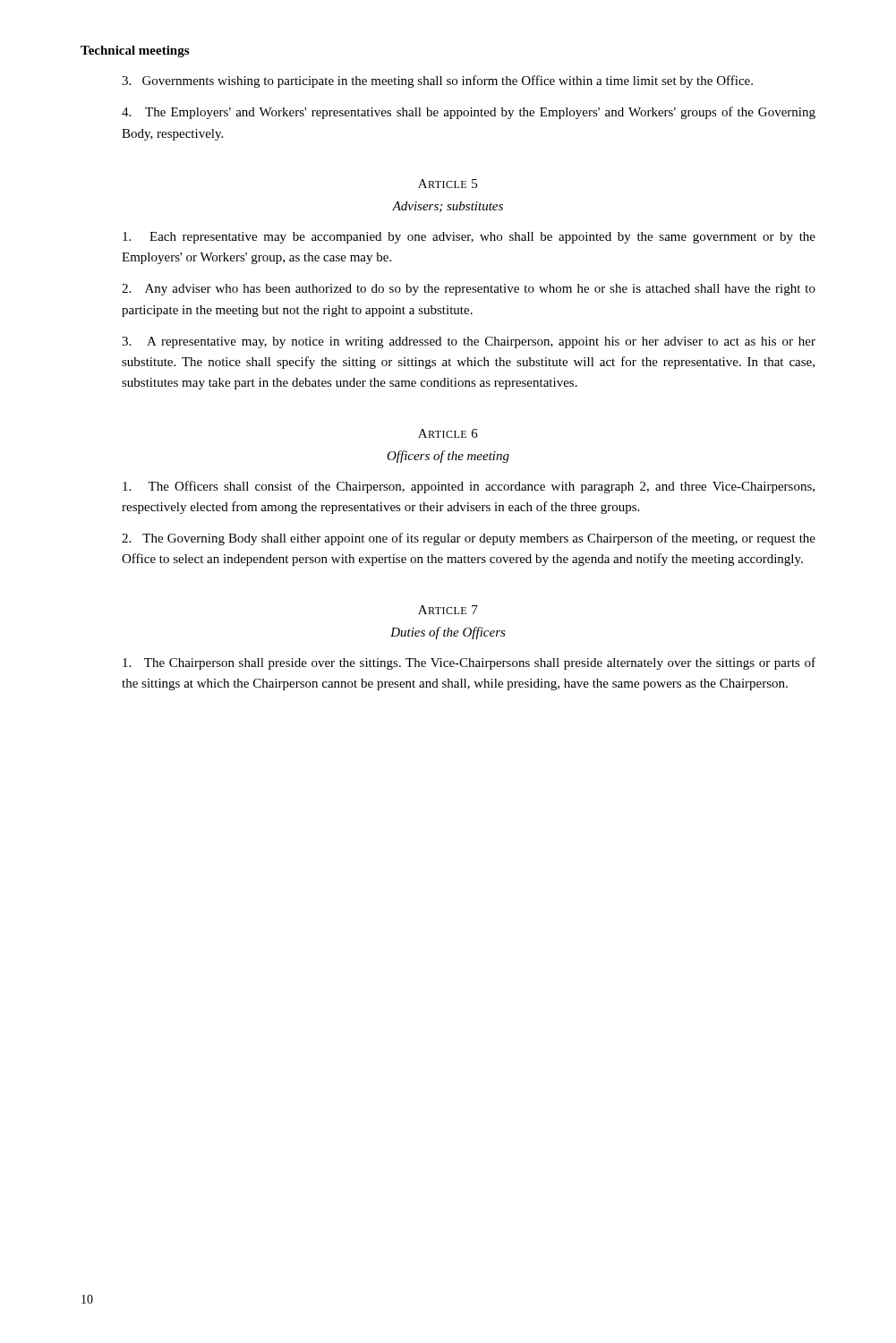Select the text block that says "The Governing Body shall either appoint one of"
896x1343 pixels.
469,548
